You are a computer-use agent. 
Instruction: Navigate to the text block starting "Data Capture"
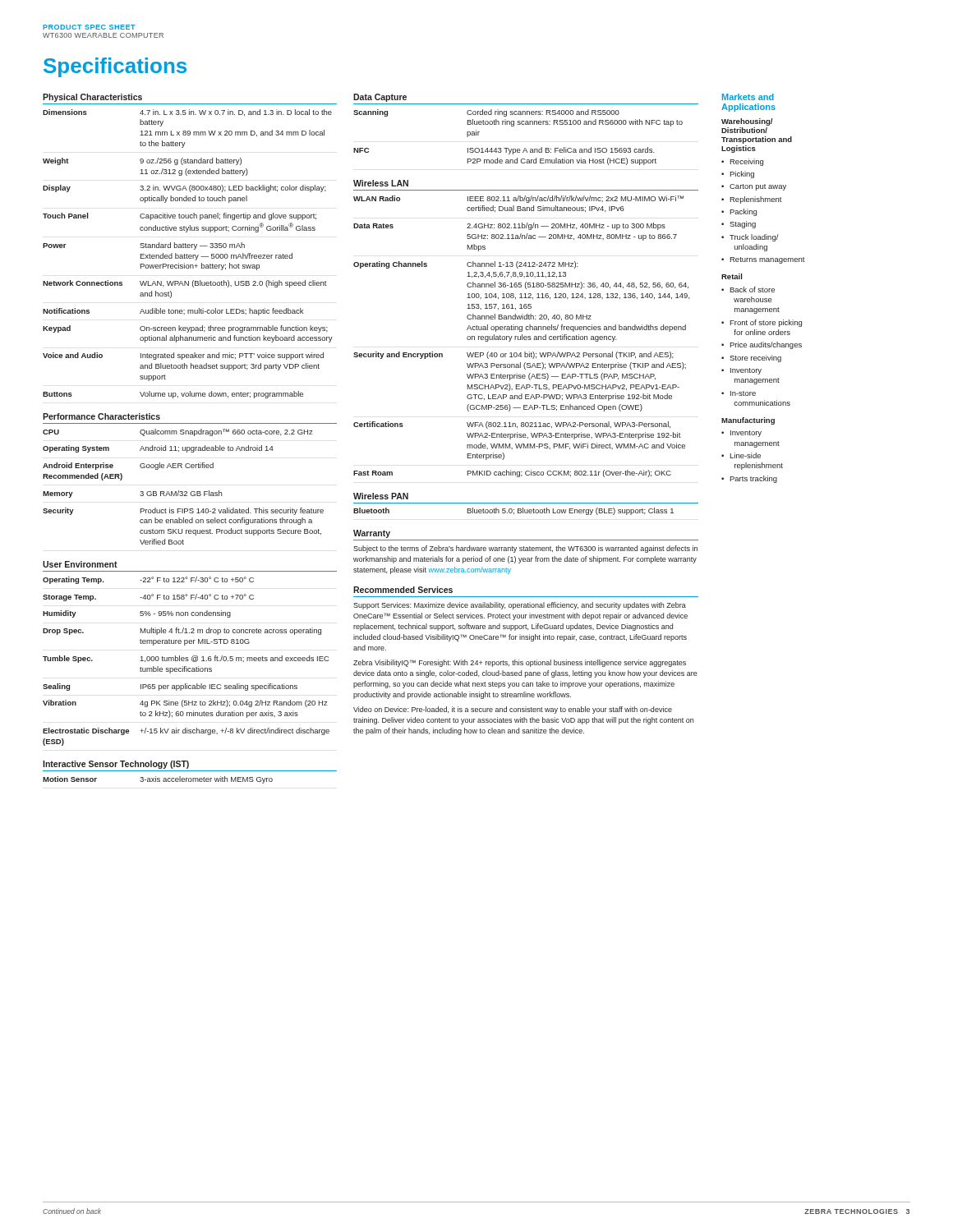tap(380, 97)
